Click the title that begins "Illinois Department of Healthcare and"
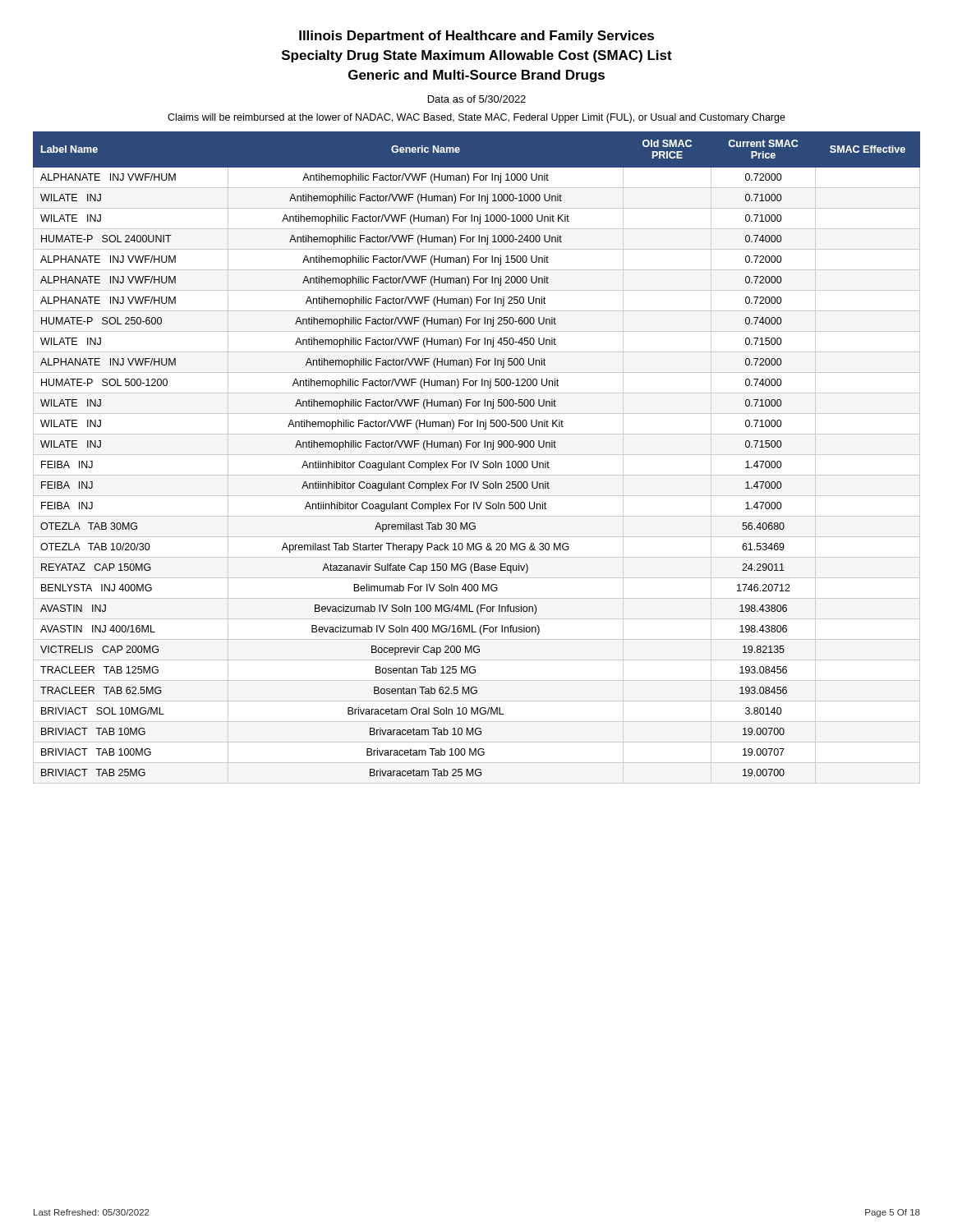Screen dimensions: 1232x953 tap(476, 56)
